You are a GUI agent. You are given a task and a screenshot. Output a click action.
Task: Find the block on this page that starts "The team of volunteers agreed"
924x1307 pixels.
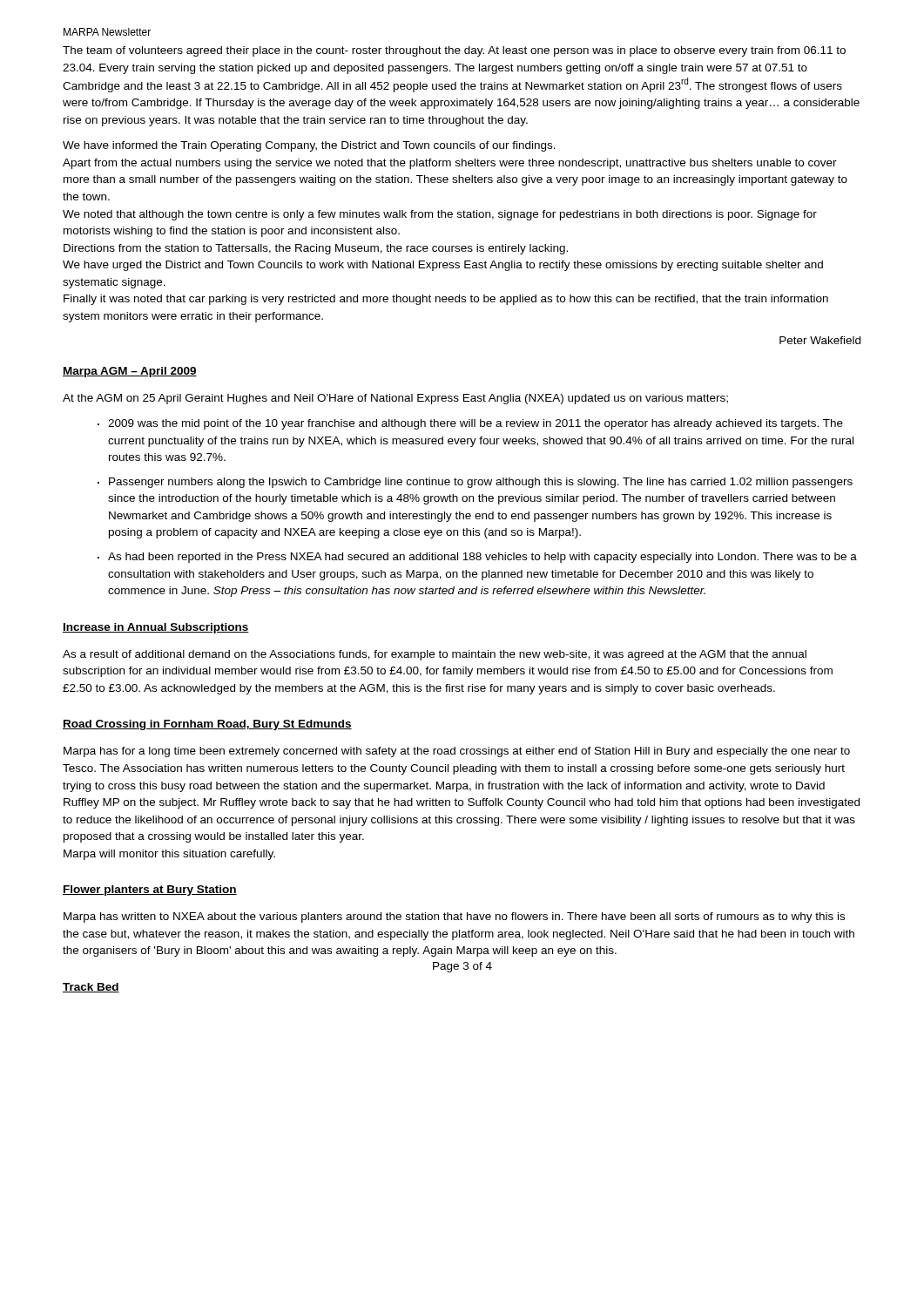461,85
